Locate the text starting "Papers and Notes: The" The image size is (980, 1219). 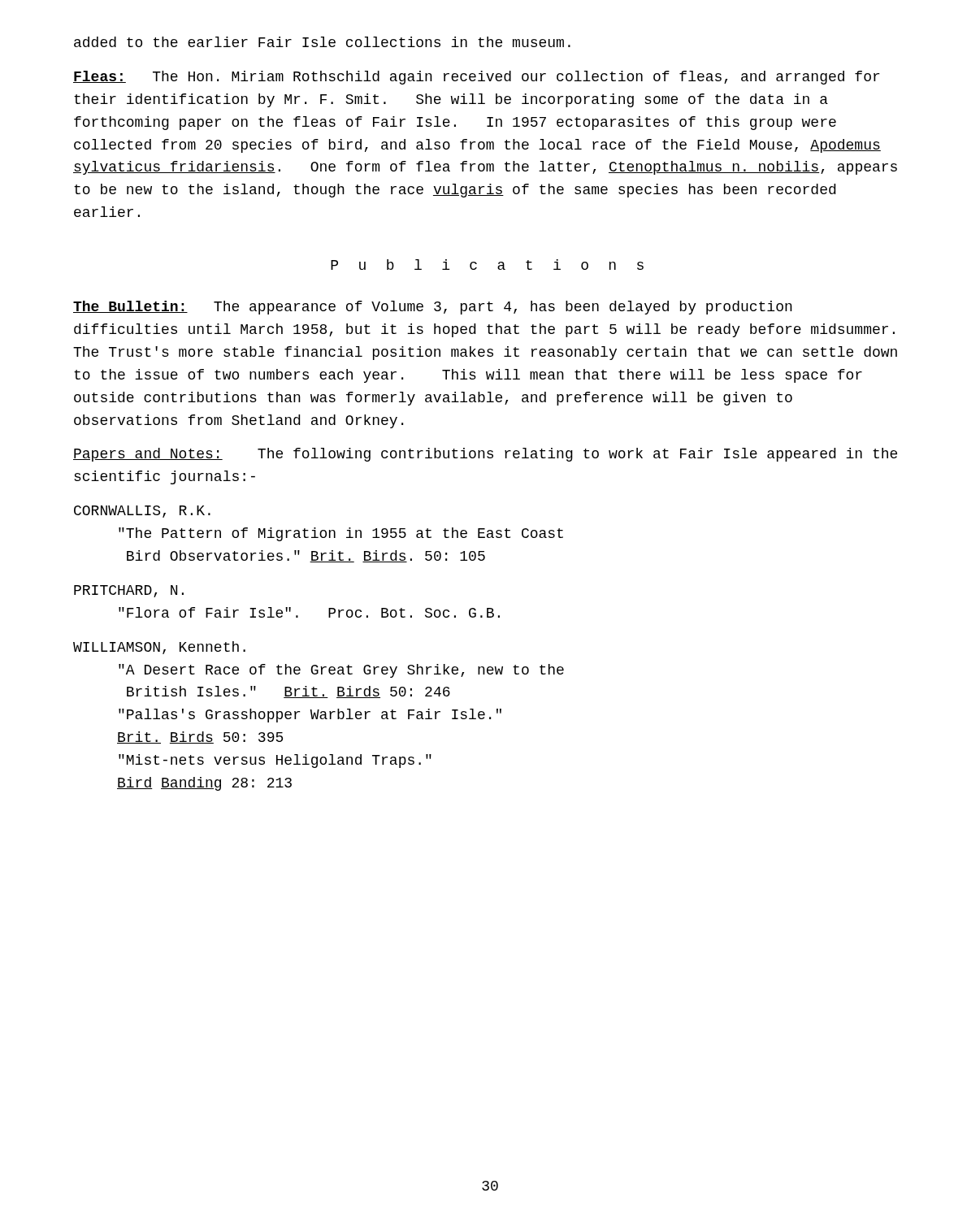486,466
